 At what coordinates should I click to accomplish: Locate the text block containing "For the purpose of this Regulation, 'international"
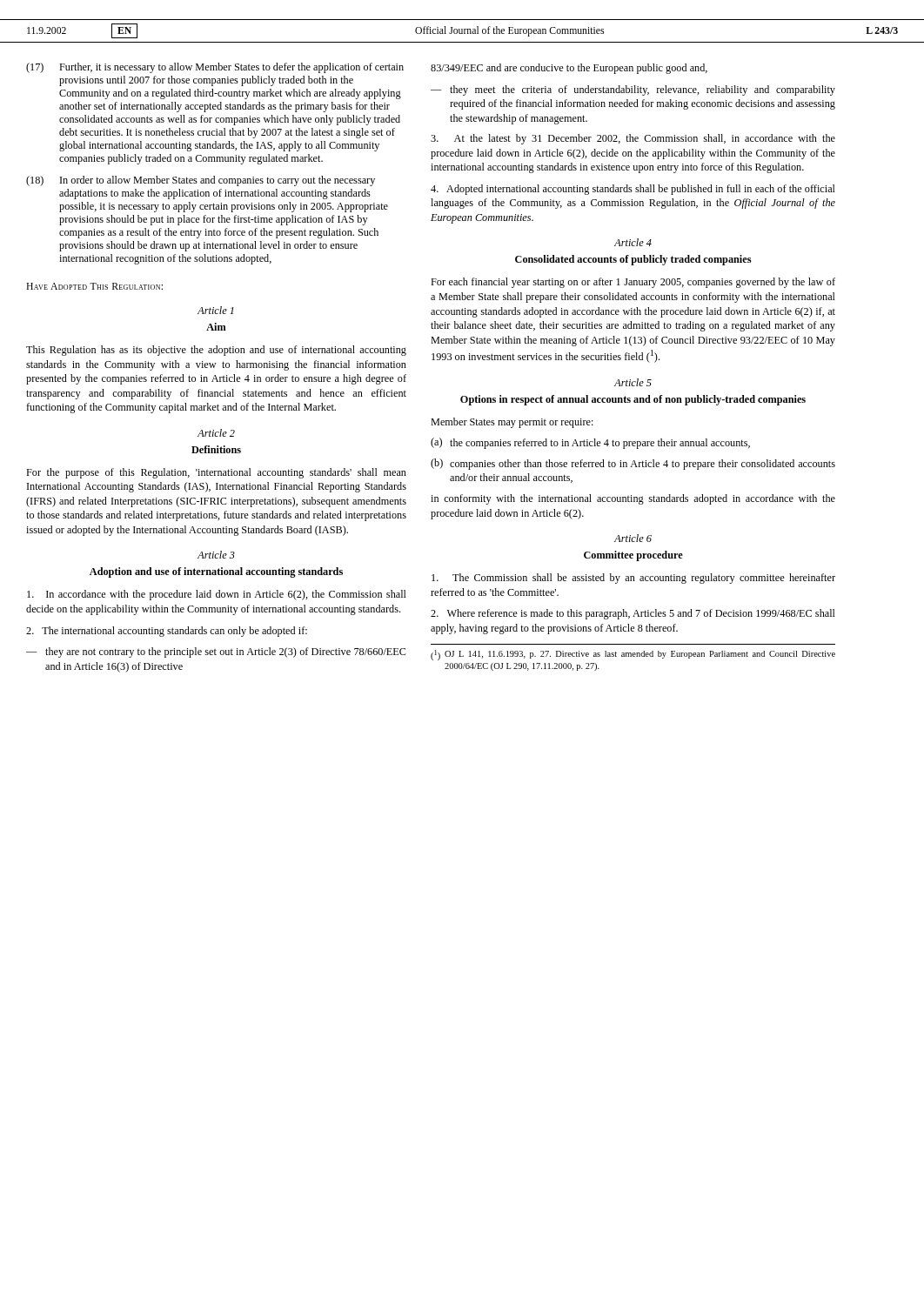coord(216,501)
